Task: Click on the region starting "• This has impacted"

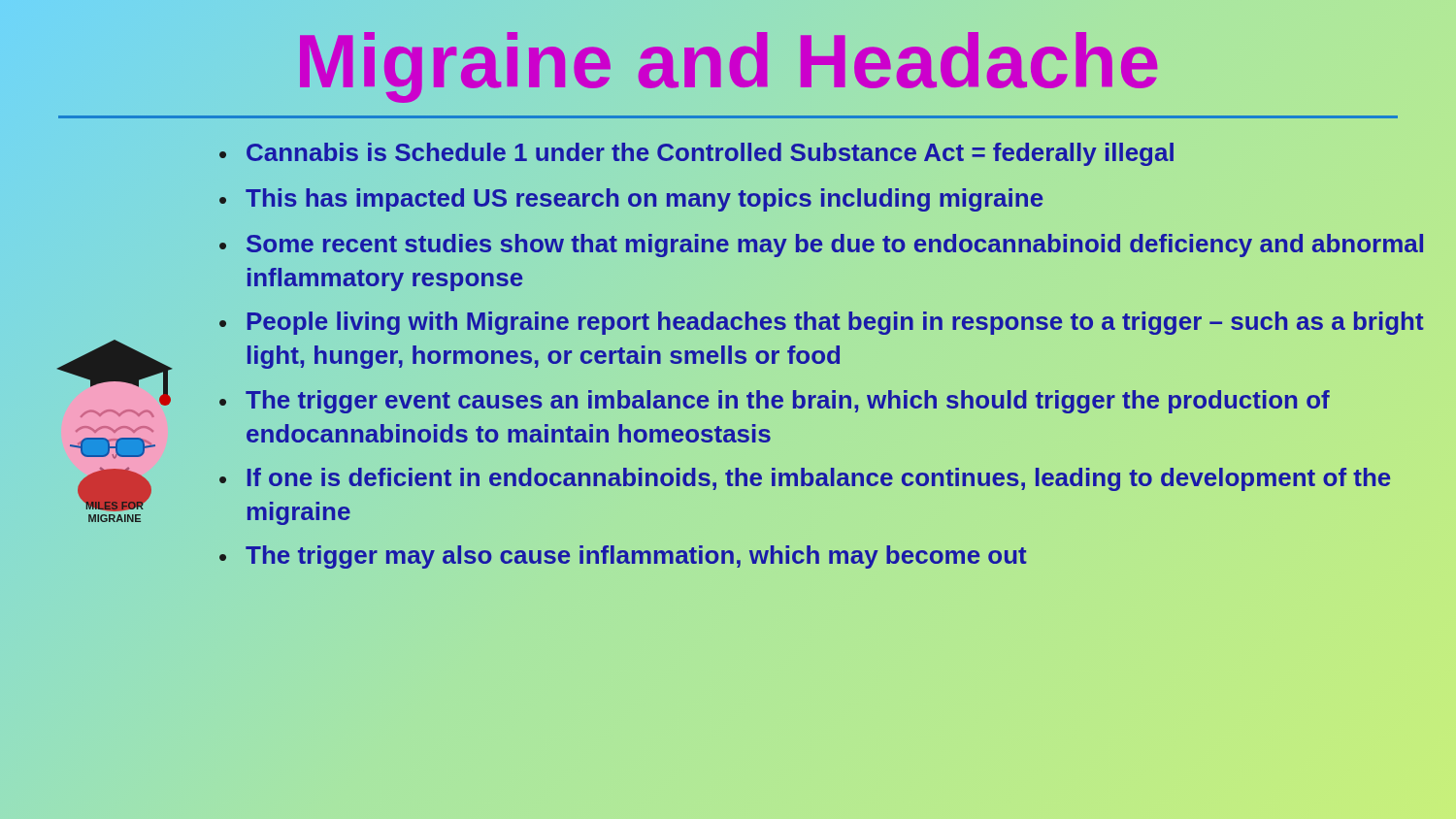Action: [x=631, y=200]
